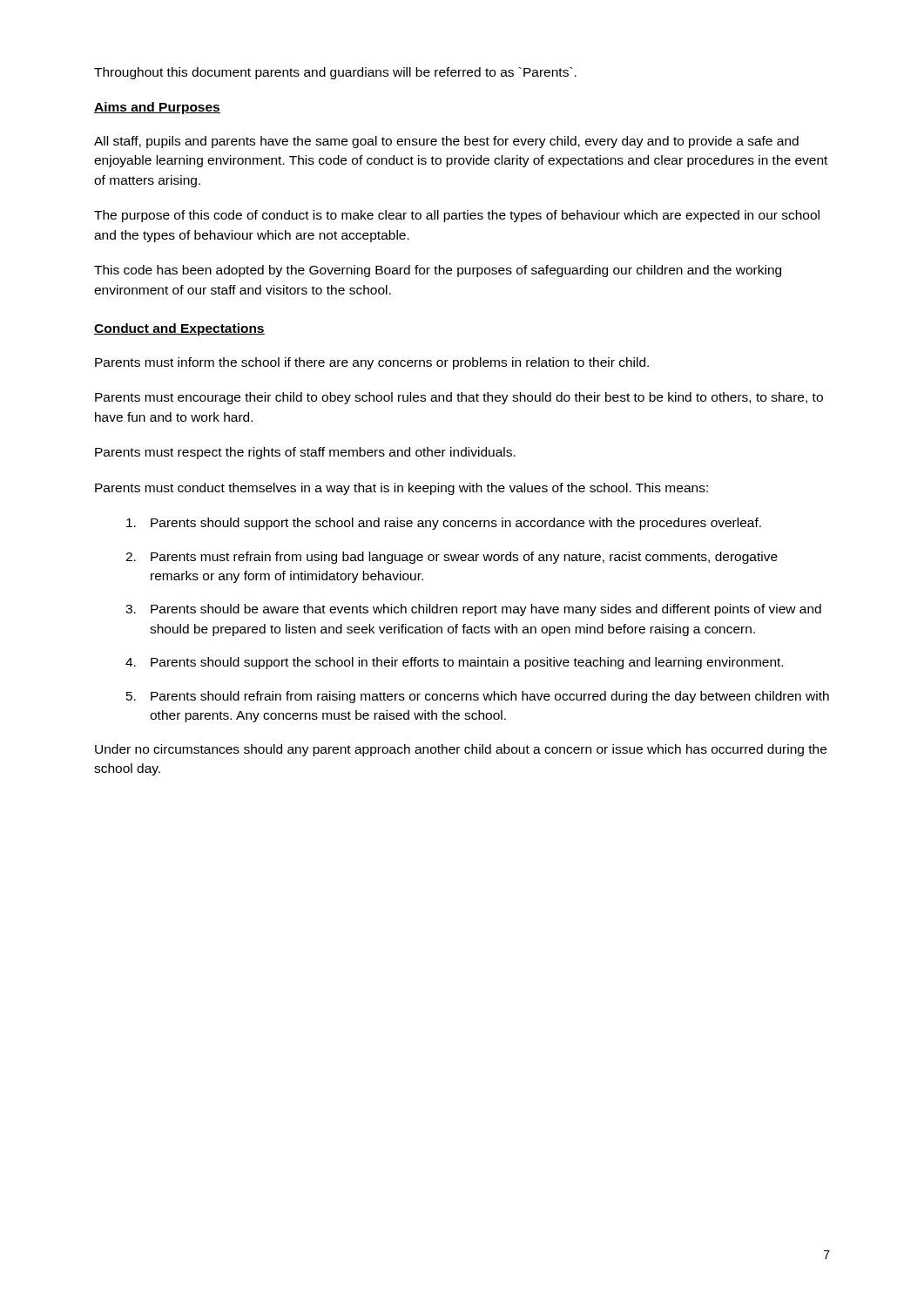Locate the text block that reads "Parents must encourage"
The width and height of the screenshot is (924, 1307).
click(x=459, y=407)
